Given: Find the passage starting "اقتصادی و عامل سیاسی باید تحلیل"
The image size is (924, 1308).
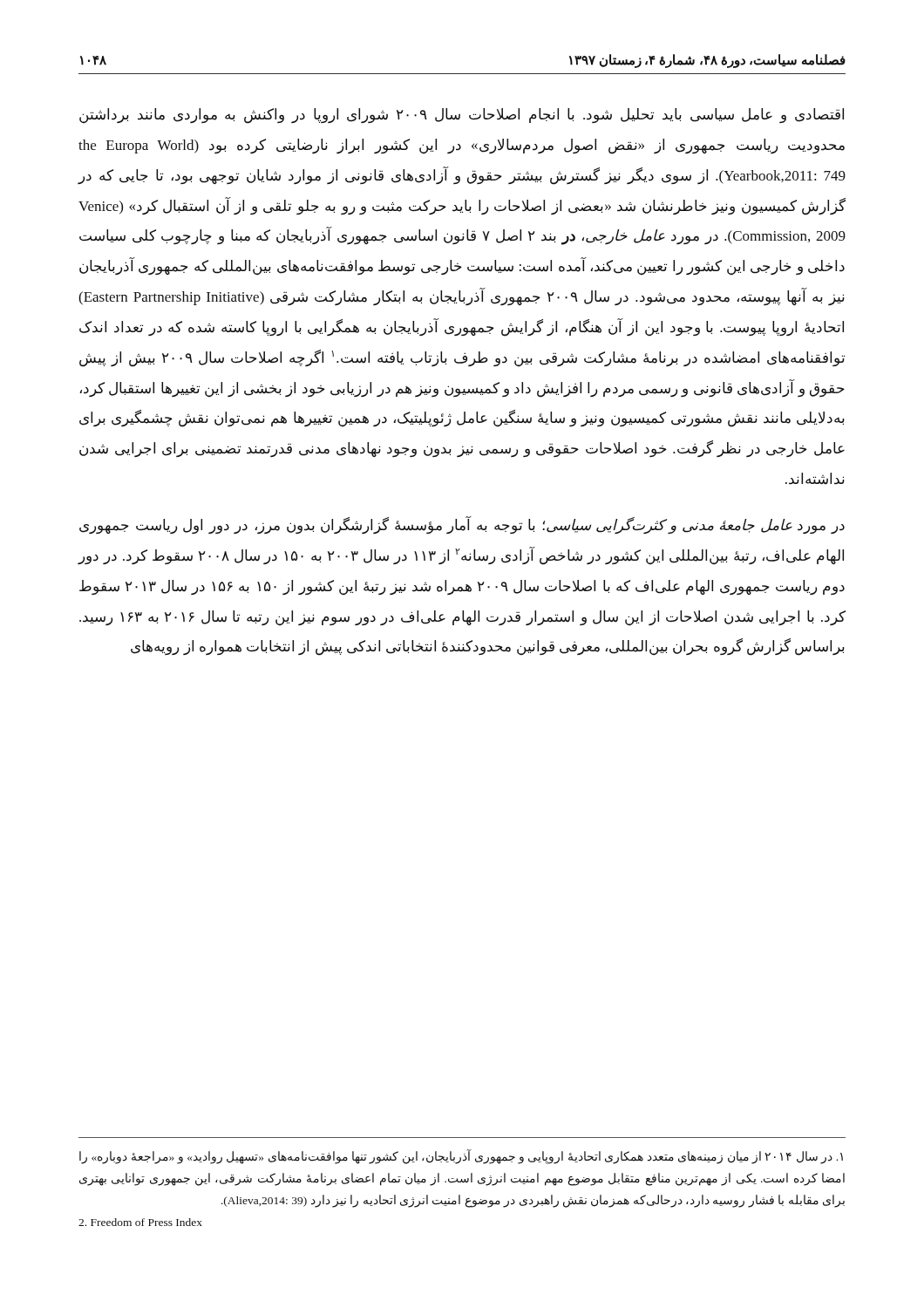Looking at the screenshot, I should [462, 297].
